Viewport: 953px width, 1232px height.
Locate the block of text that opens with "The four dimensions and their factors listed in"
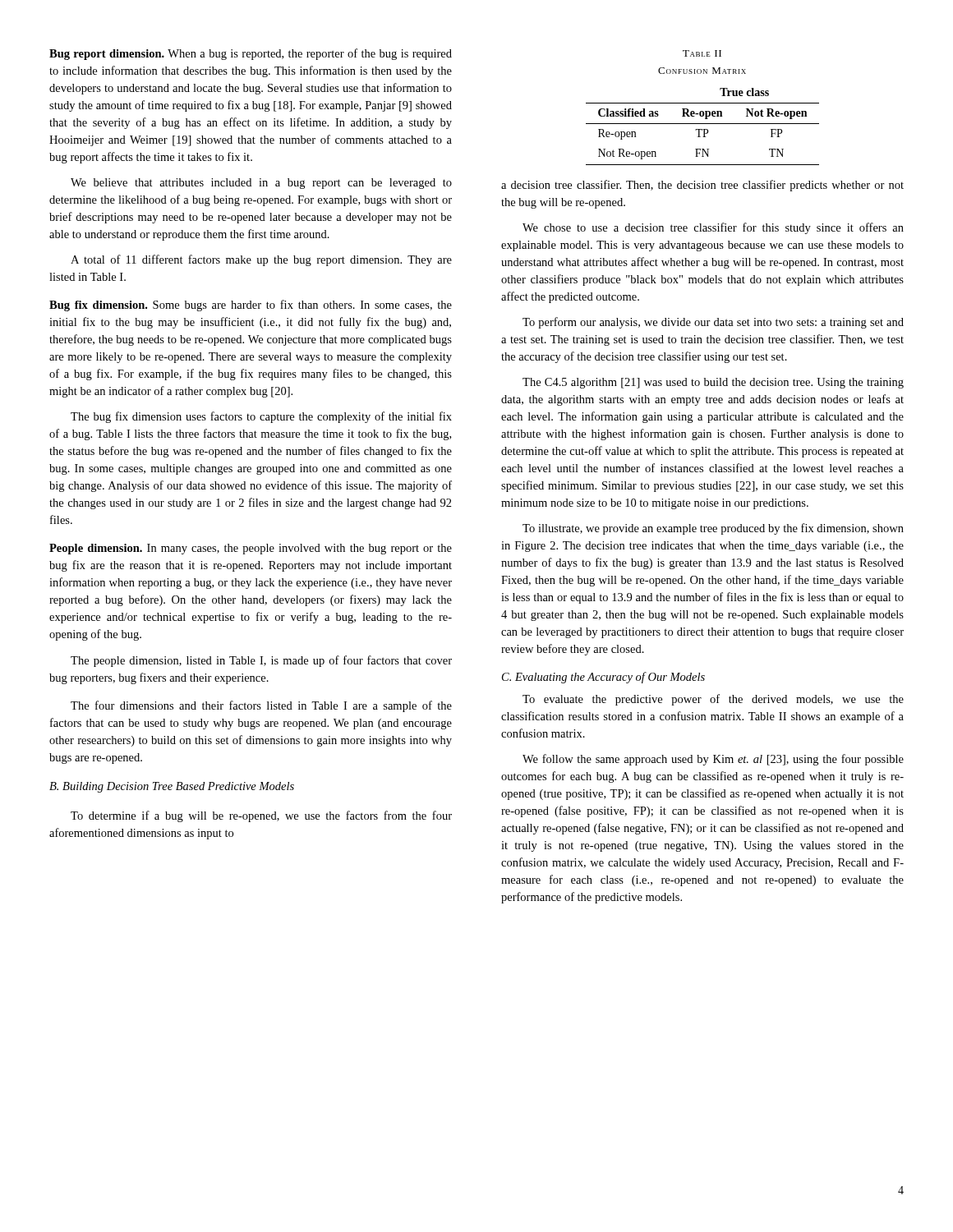pos(251,731)
